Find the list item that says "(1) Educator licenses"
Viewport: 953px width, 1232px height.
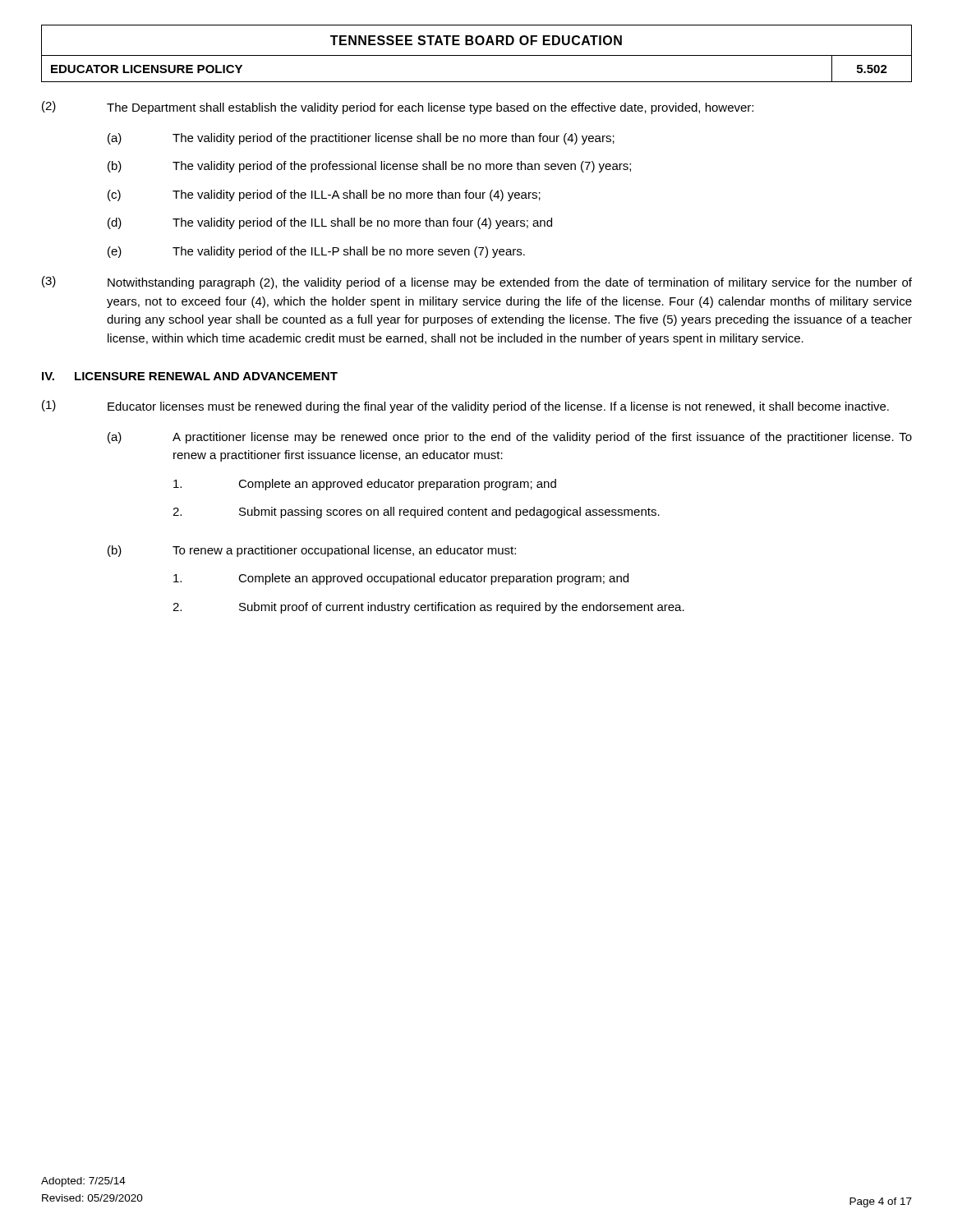476,517
